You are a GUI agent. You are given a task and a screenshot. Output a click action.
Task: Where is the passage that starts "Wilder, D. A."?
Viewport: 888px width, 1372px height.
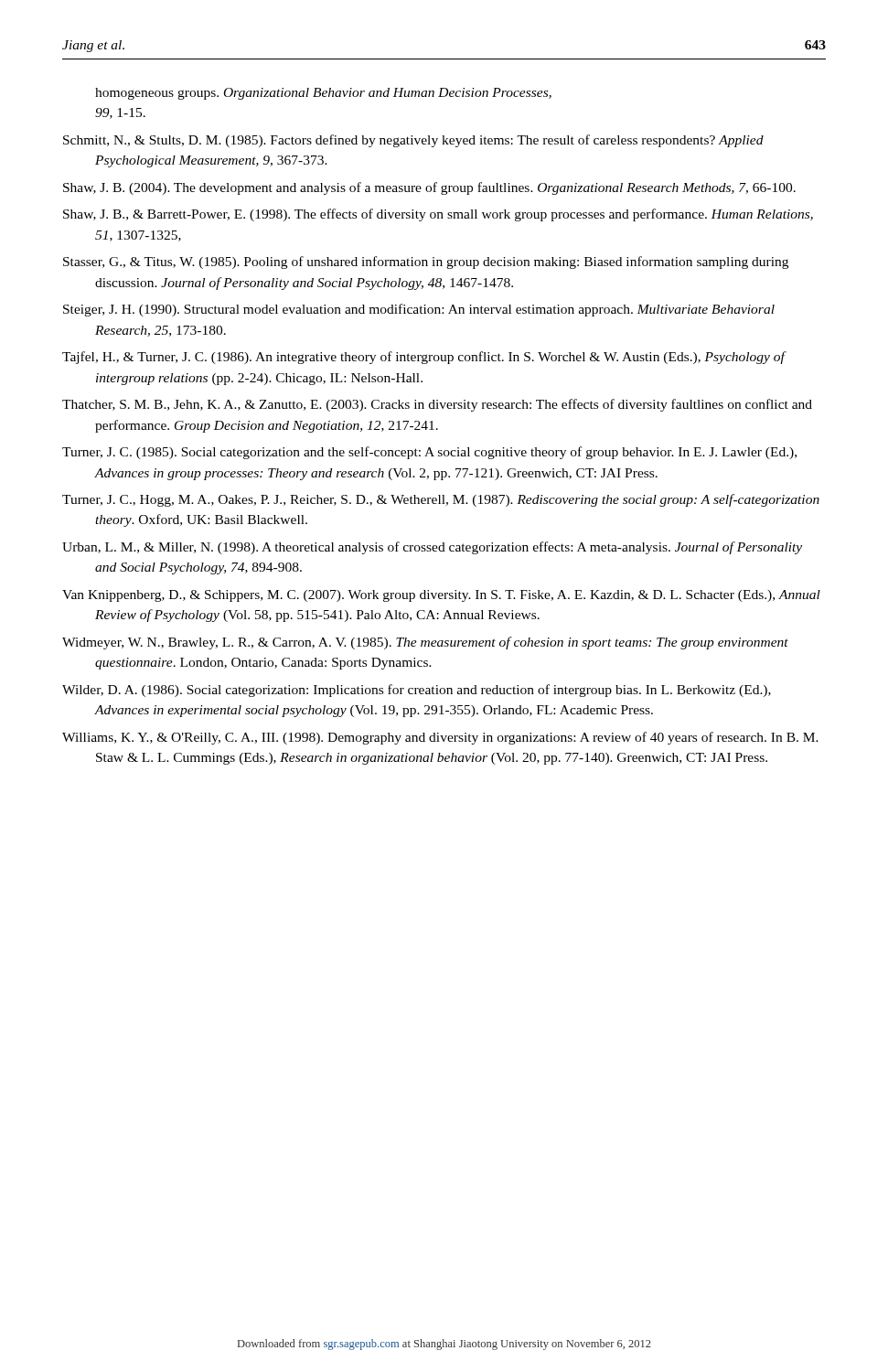(417, 699)
